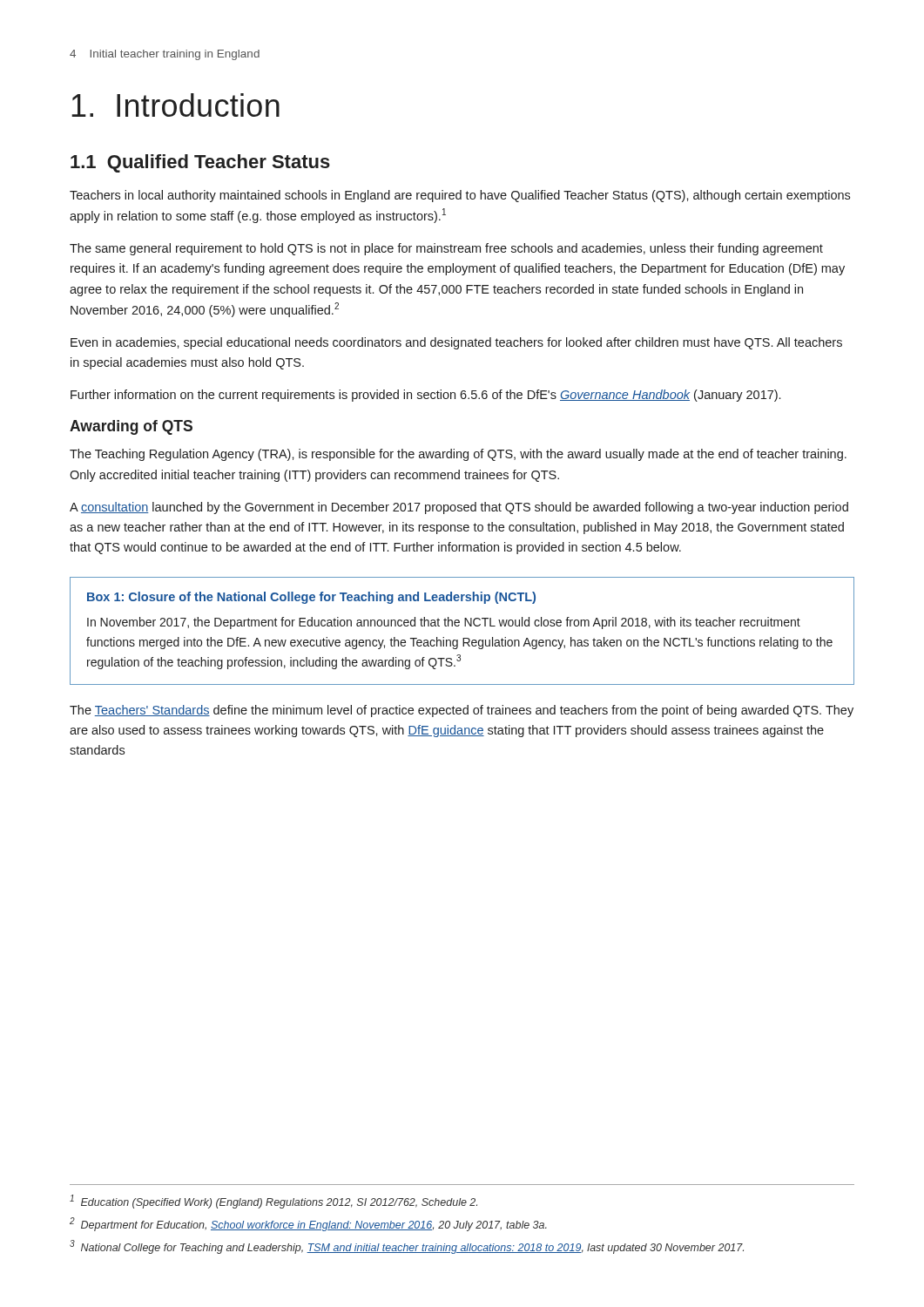Select the section header containing "1.1 Qualified Teacher Status"
The height and width of the screenshot is (1307, 924).
[200, 162]
